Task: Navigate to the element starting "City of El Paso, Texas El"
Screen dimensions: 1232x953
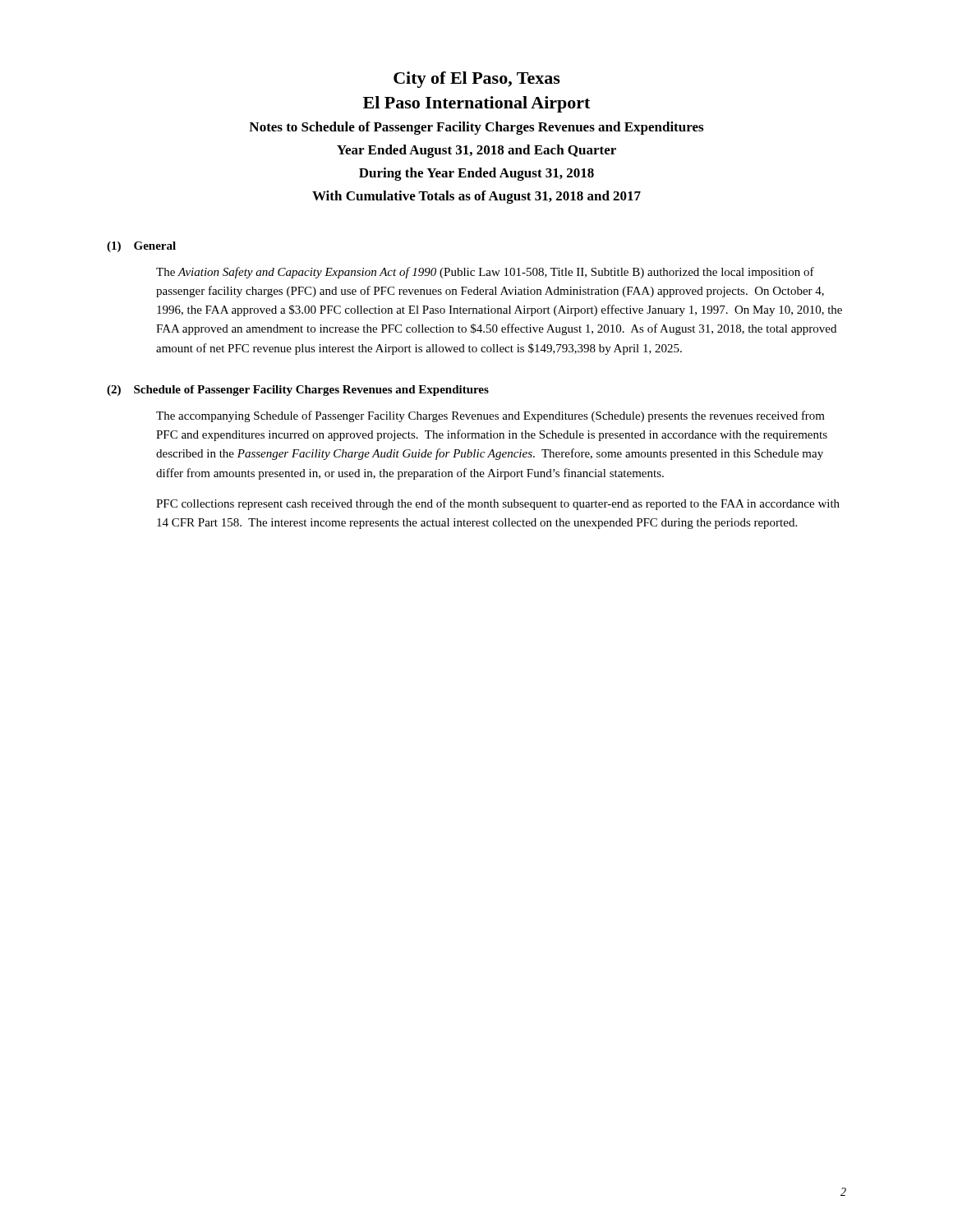Action: coord(476,136)
